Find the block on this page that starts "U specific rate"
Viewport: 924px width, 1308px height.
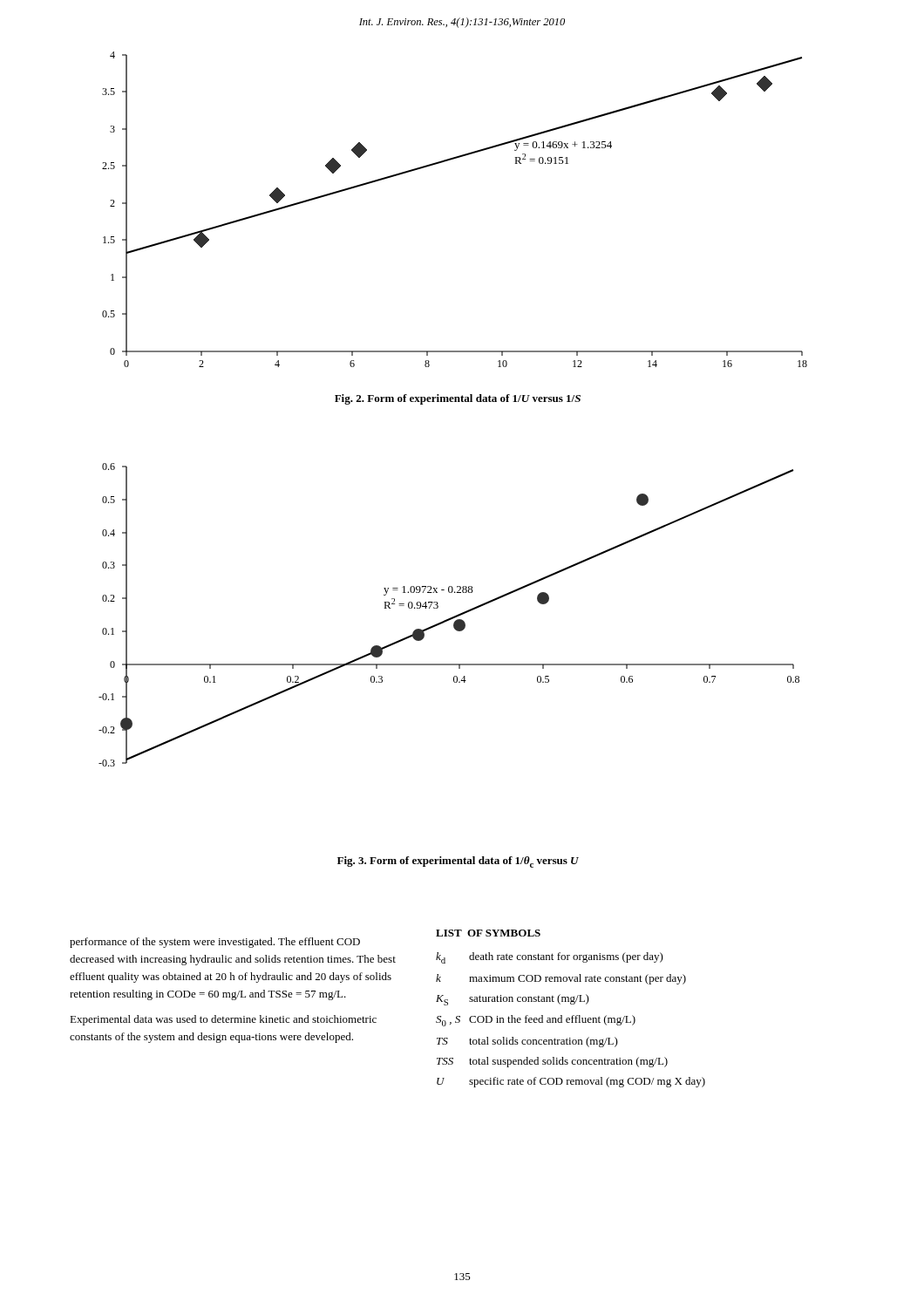click(636, 1082)
